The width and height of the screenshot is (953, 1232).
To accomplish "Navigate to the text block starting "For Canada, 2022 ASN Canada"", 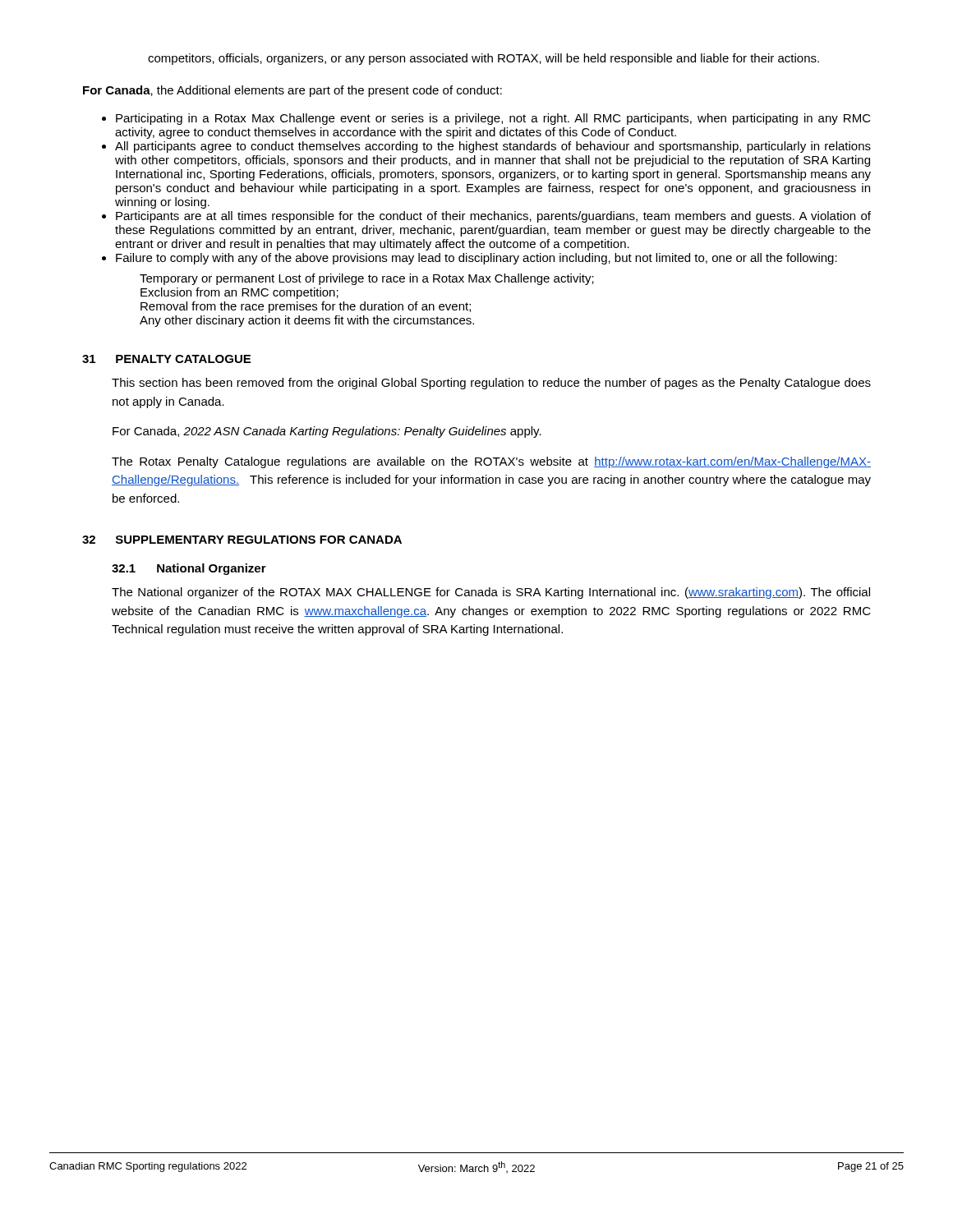I will [327, 431].
